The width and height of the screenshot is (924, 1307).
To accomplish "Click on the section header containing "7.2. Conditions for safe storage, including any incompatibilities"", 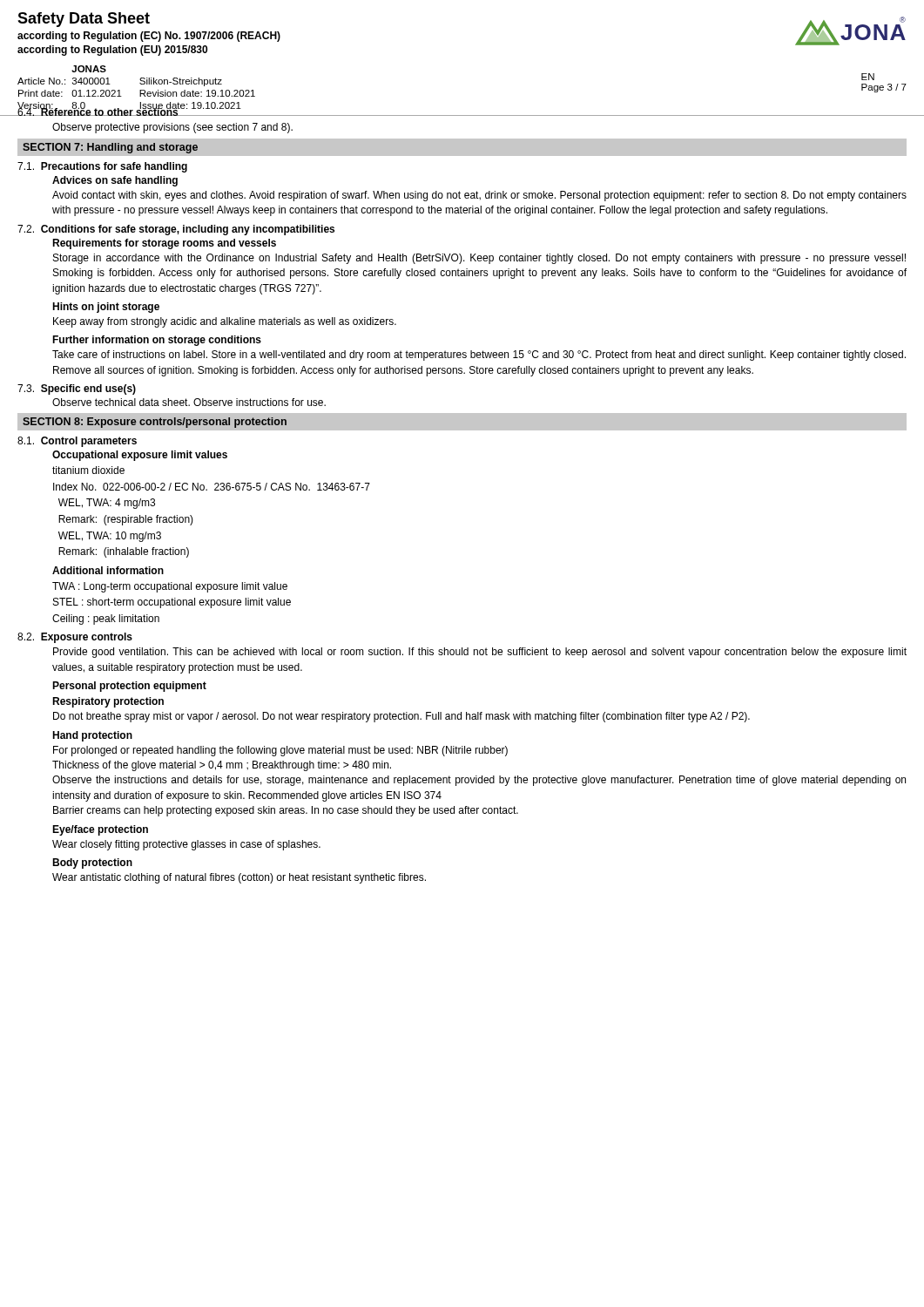I will (176, 229).
